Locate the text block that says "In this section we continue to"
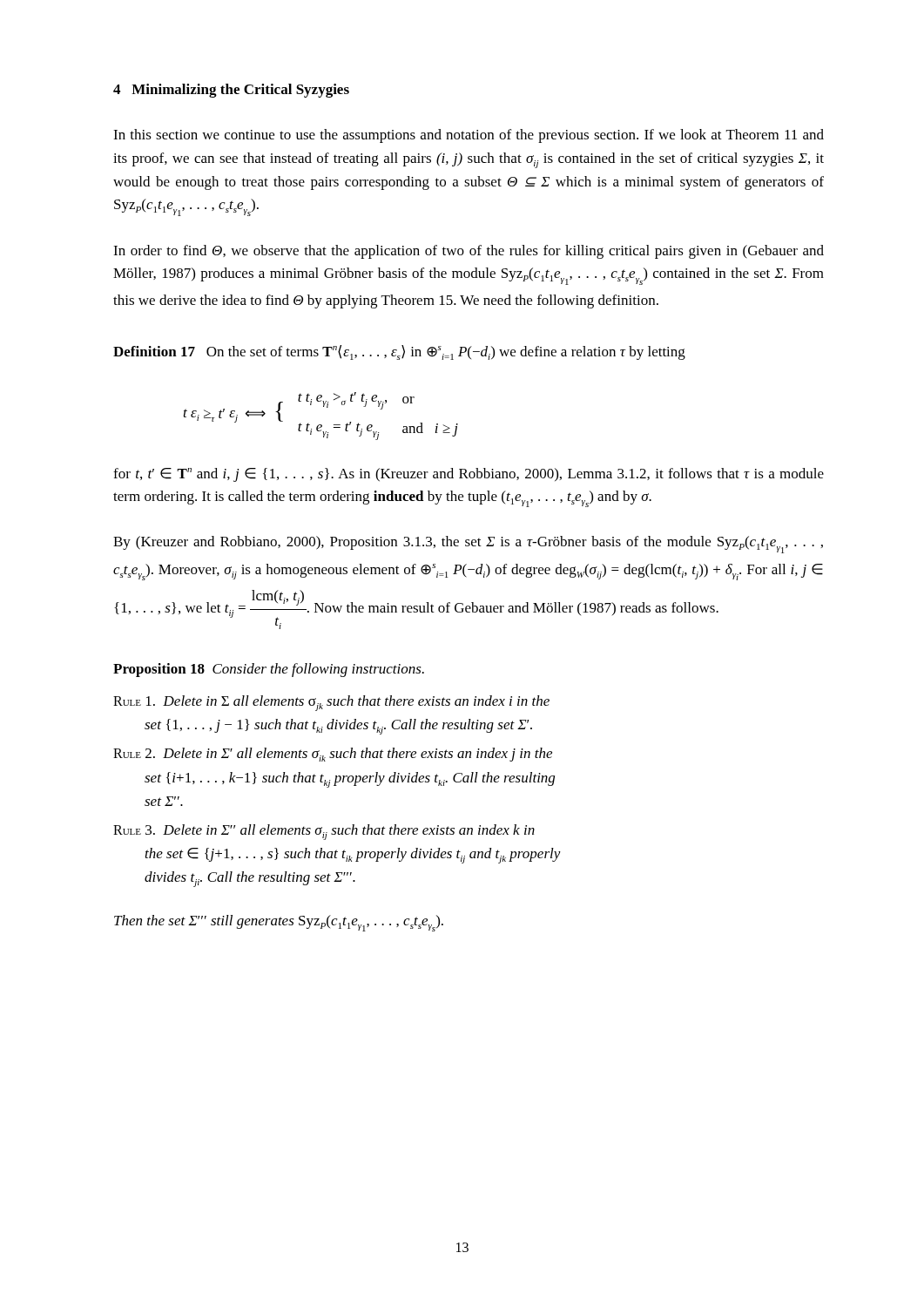The height and width of the screenshot is (1307, 924). pos(469,172)
